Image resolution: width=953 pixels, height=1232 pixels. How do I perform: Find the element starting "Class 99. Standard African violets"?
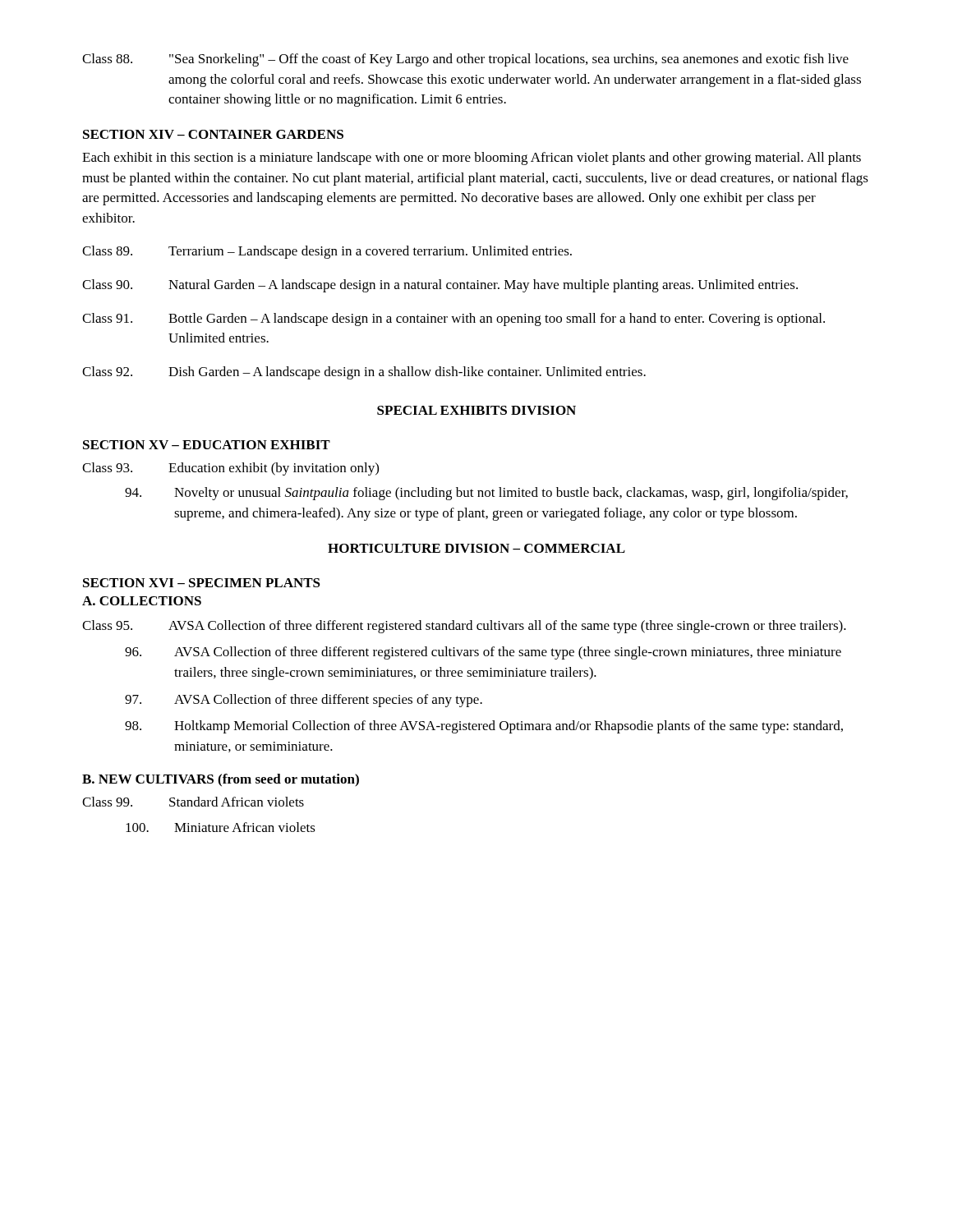point(193,802)
